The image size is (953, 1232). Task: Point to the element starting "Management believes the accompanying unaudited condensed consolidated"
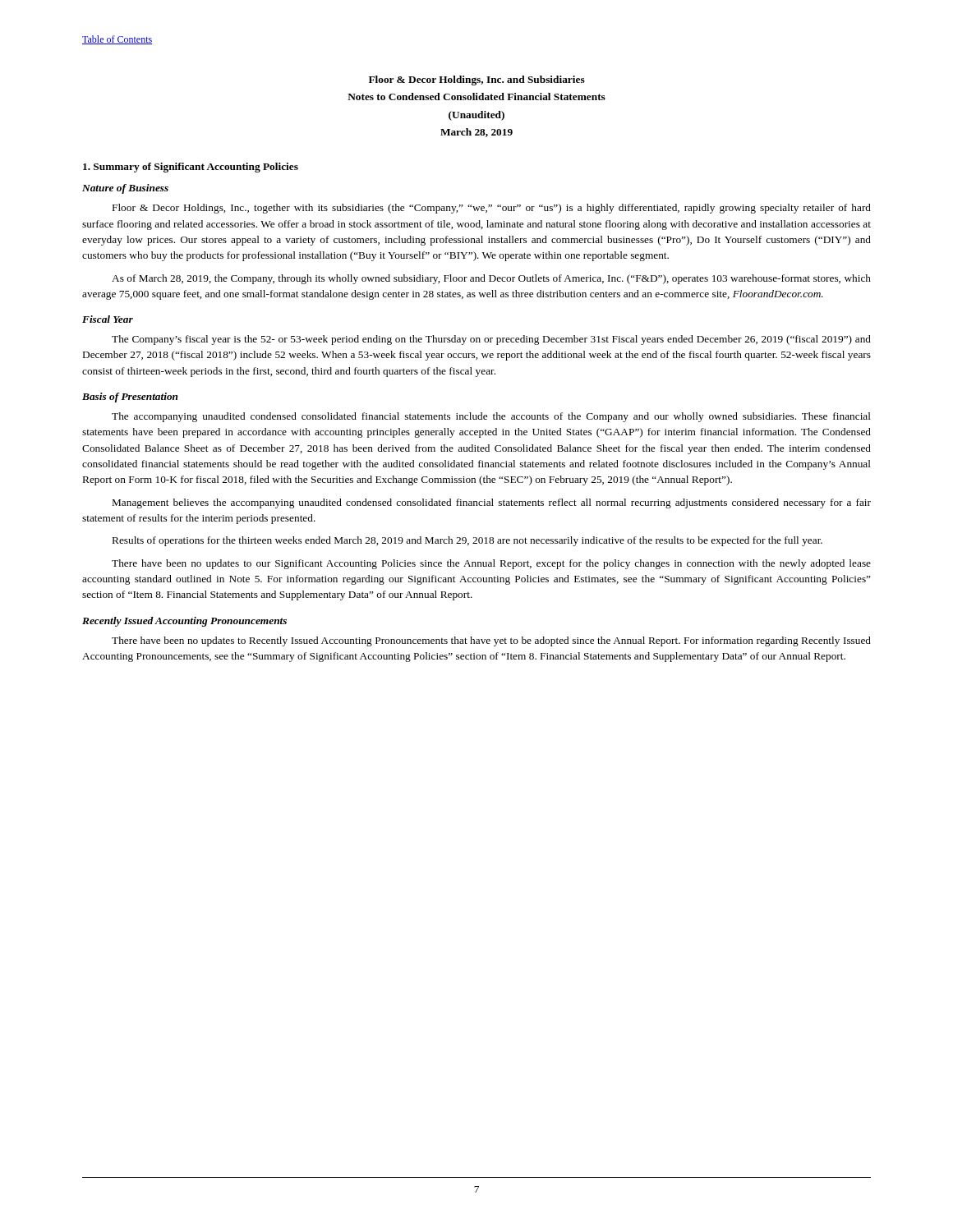click(x=476, y=510)
